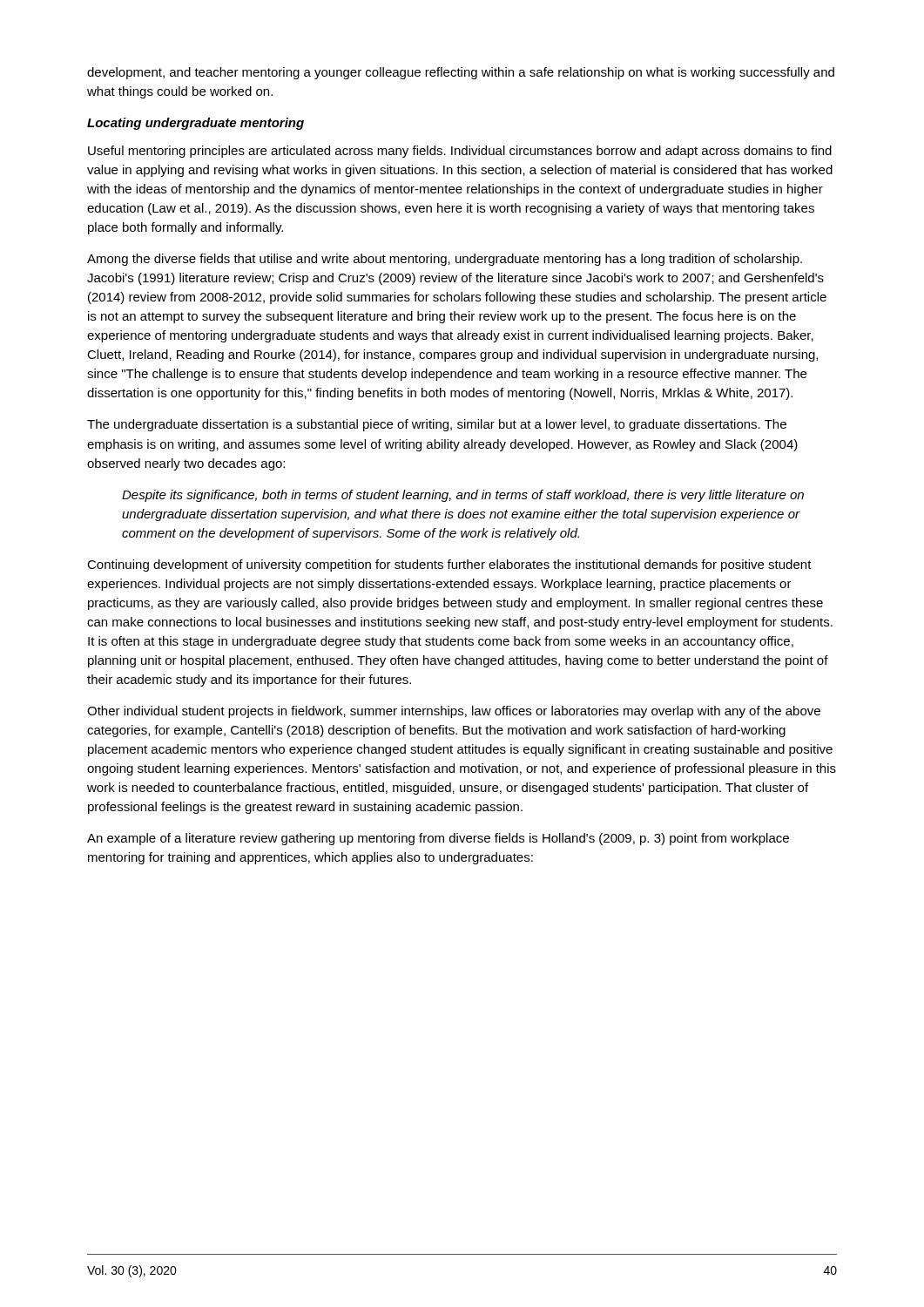This screenshot has width=924, height=1307.
Task: Find the block on this page that starts "The undergraduate dissertation is a substantial piece of"
Action: [443, 444]
